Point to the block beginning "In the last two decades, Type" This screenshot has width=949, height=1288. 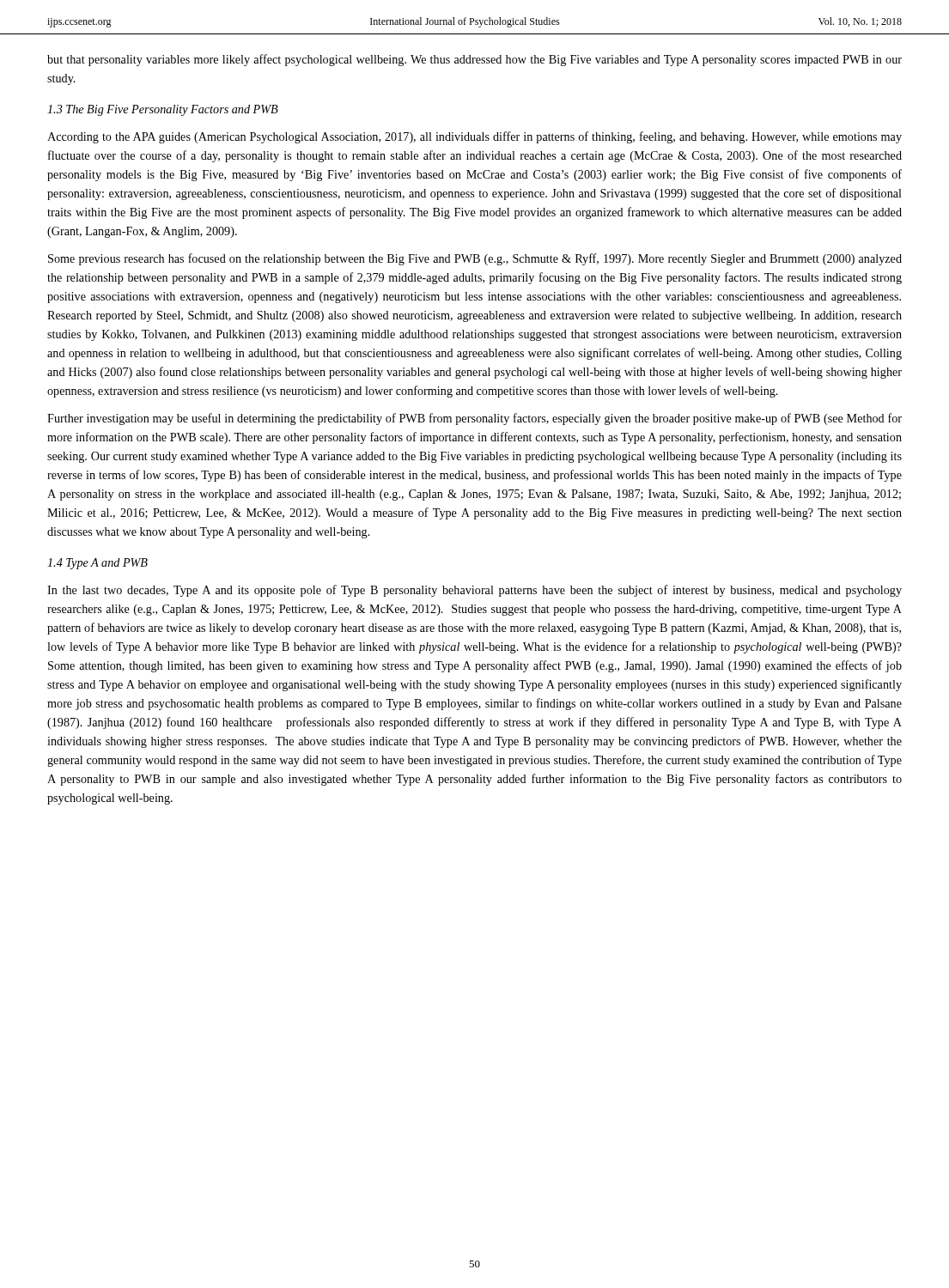pos(474,694)
